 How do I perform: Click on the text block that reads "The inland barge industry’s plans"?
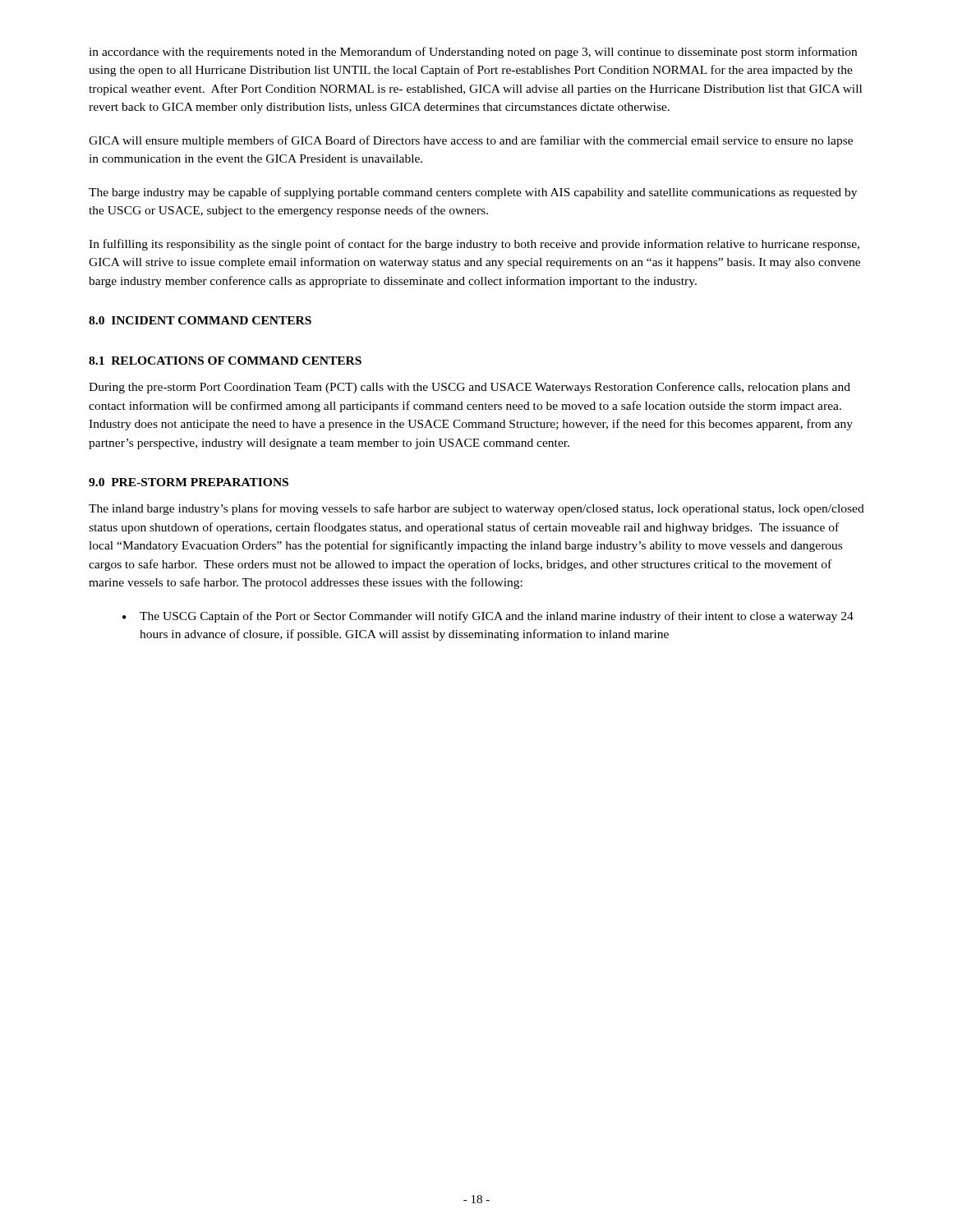[476, 545]
